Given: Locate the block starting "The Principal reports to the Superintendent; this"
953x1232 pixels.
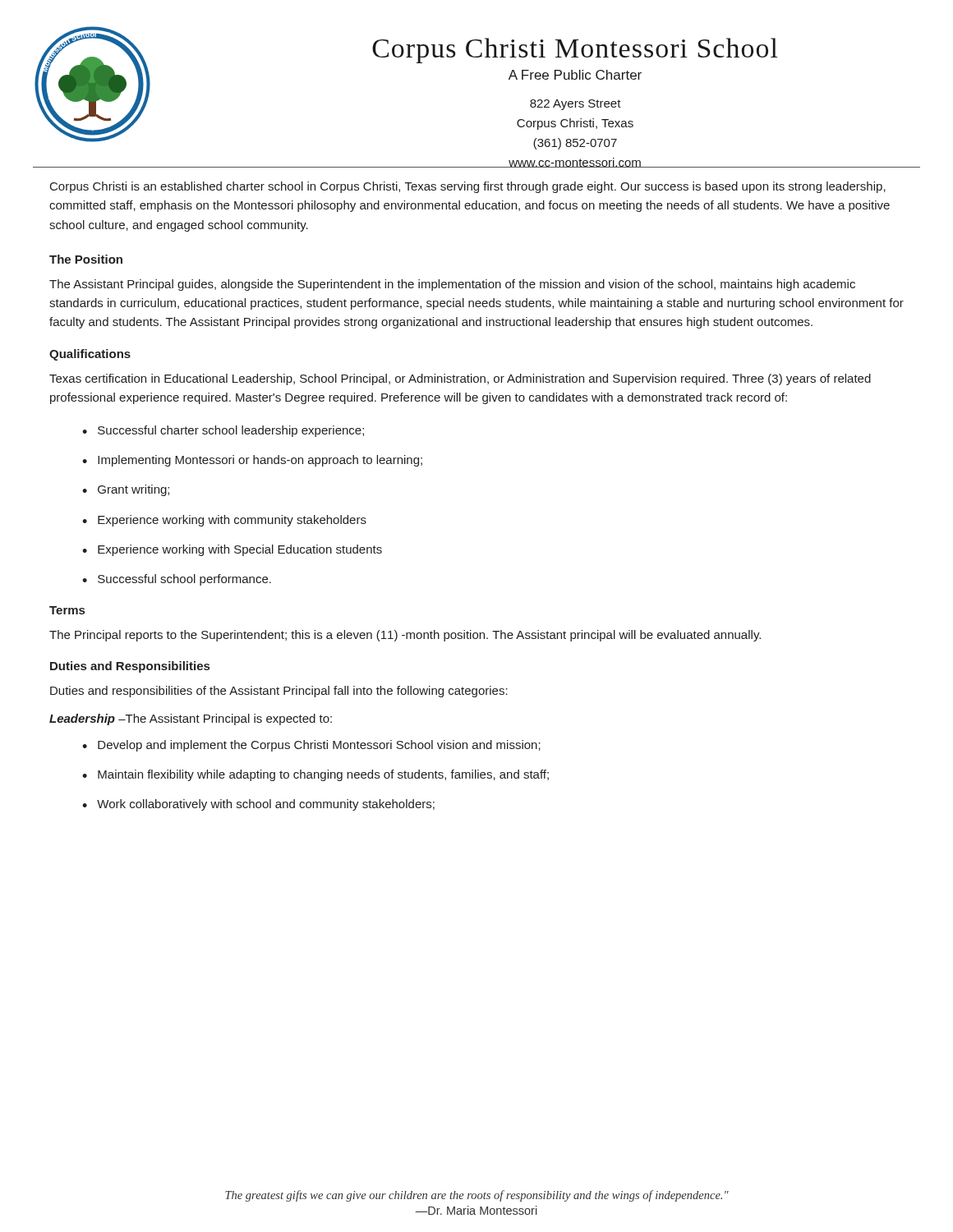Looking at the screenshot, I should pyautogui.click(x=406, y=635).
